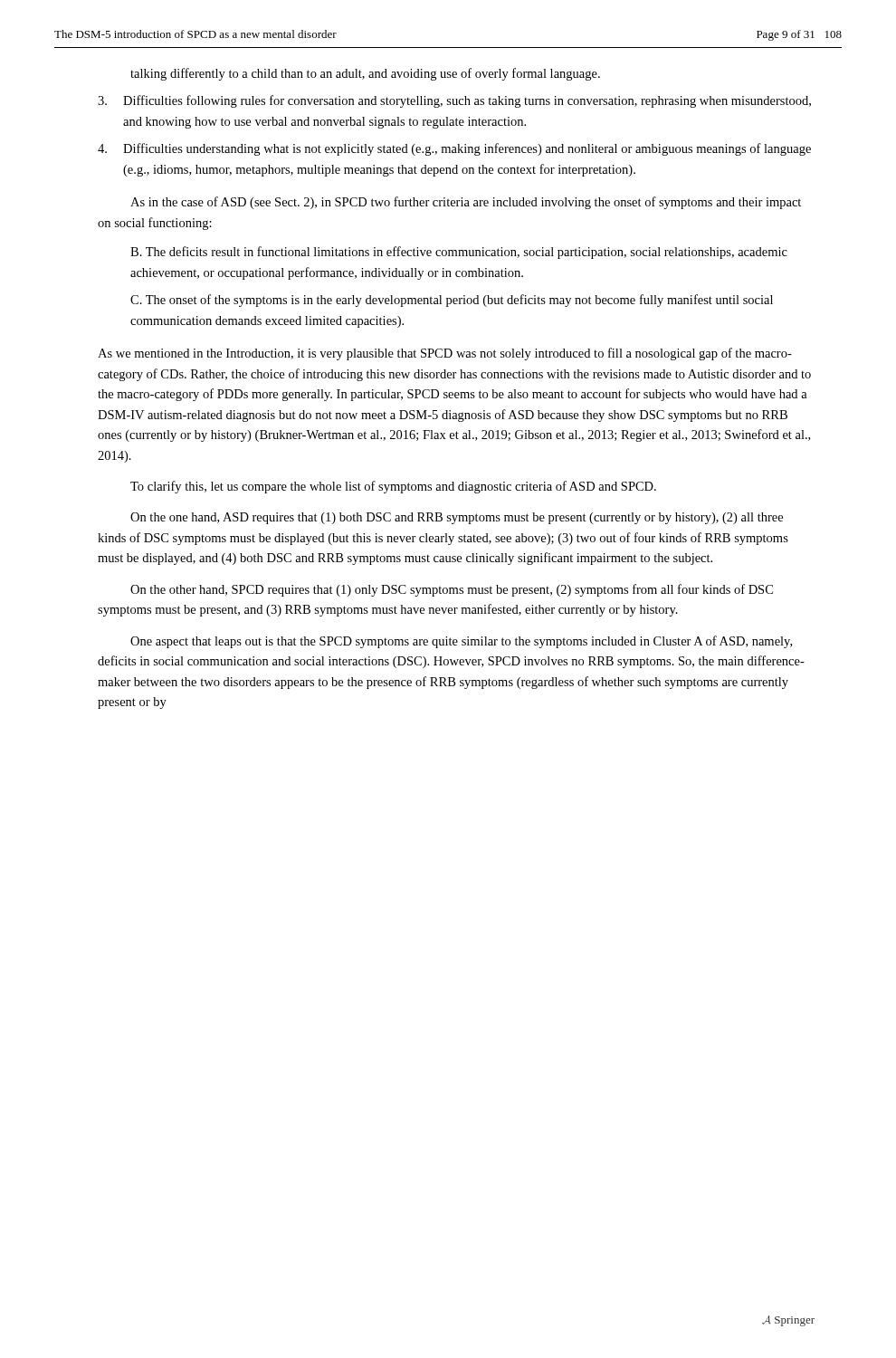Point to the block beginning "talking differently to a child than"
896x1358 pixels.
pos(365,73)
